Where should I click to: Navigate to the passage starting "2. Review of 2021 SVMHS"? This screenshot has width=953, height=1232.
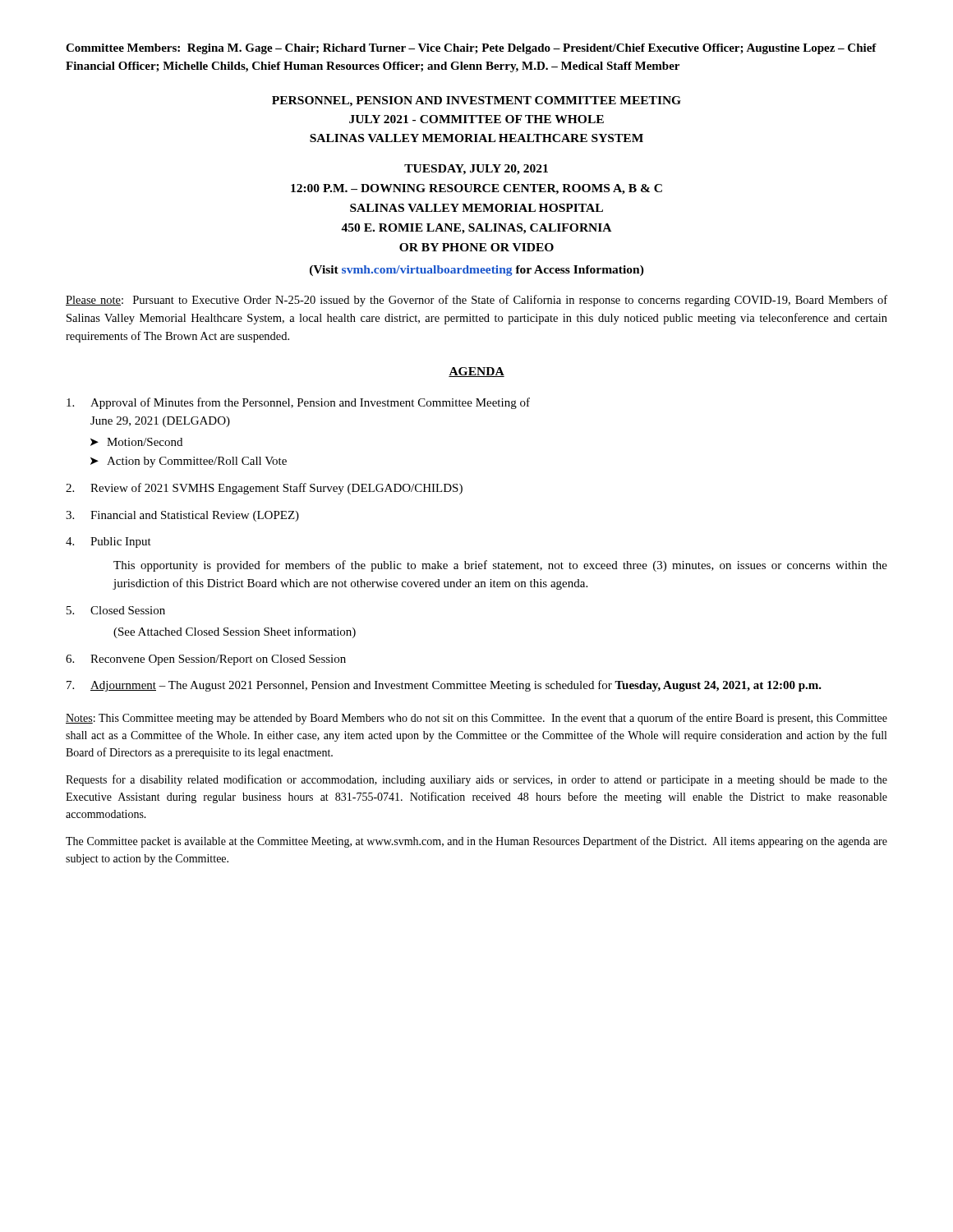(264, 489)
